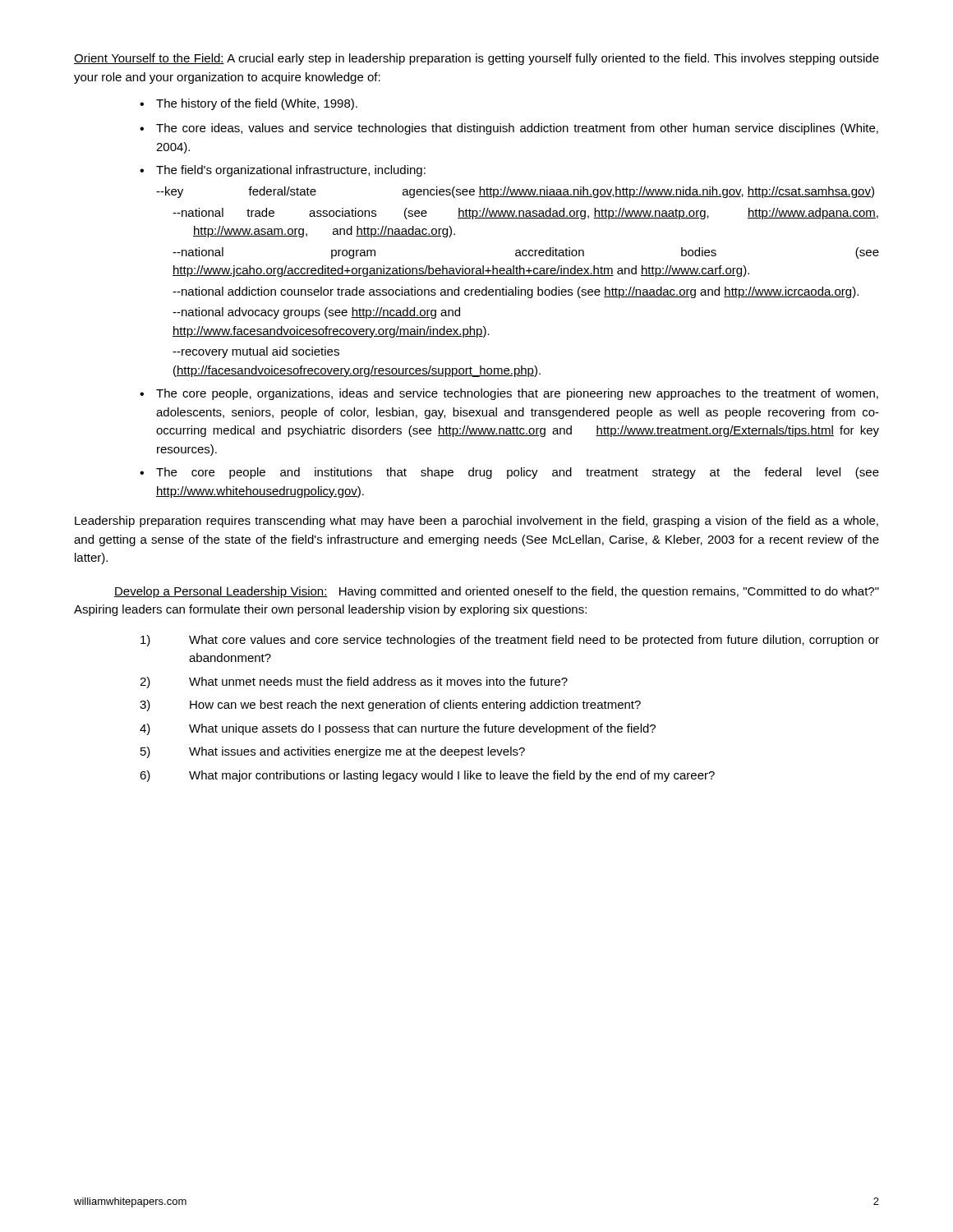Locate the region starting "1) What core values and core service technologies"
This screenshot has height=1232, width=953.
tap(509, 649)
